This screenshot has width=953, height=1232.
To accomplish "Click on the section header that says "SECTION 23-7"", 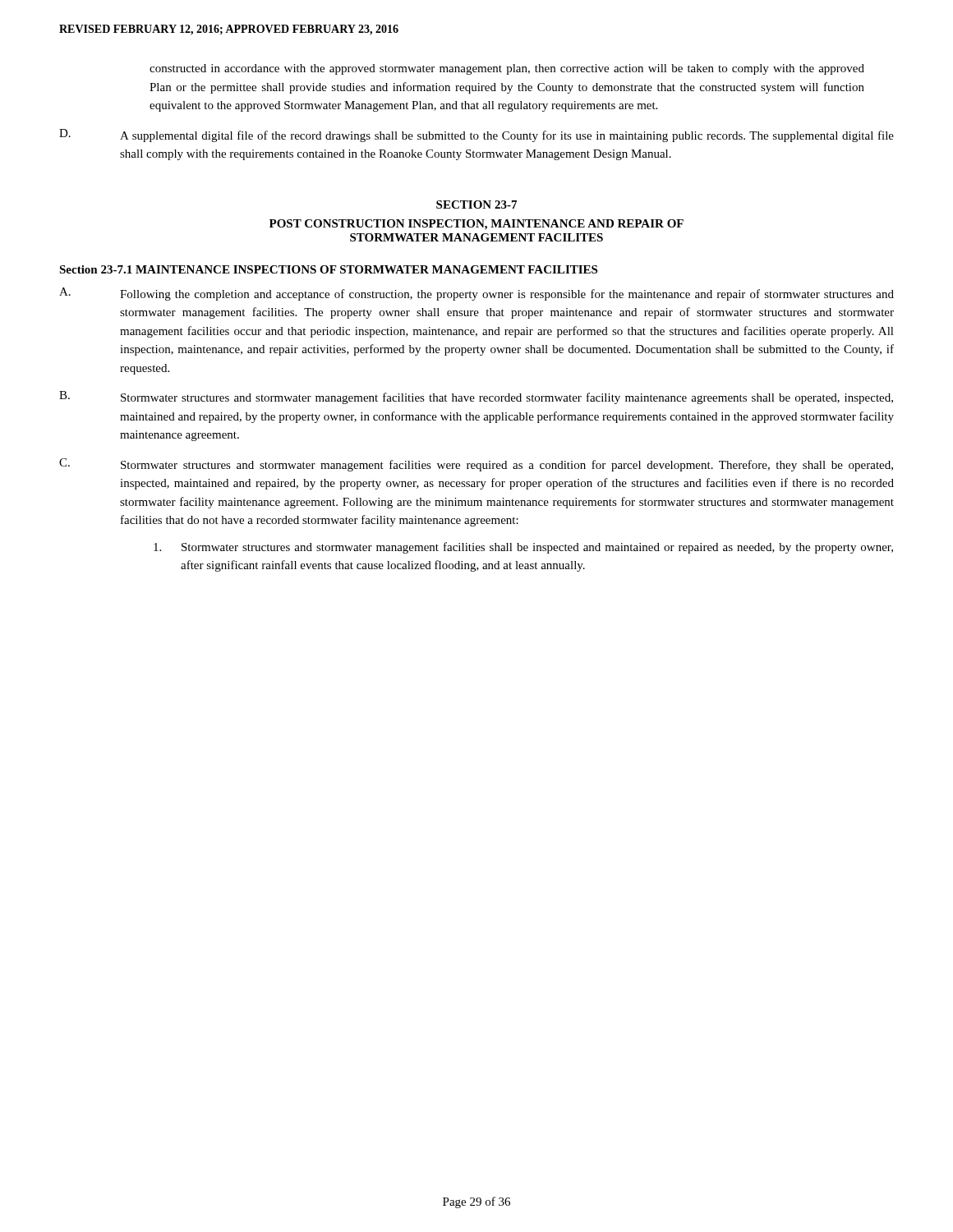I will click(x=476, y=204).
